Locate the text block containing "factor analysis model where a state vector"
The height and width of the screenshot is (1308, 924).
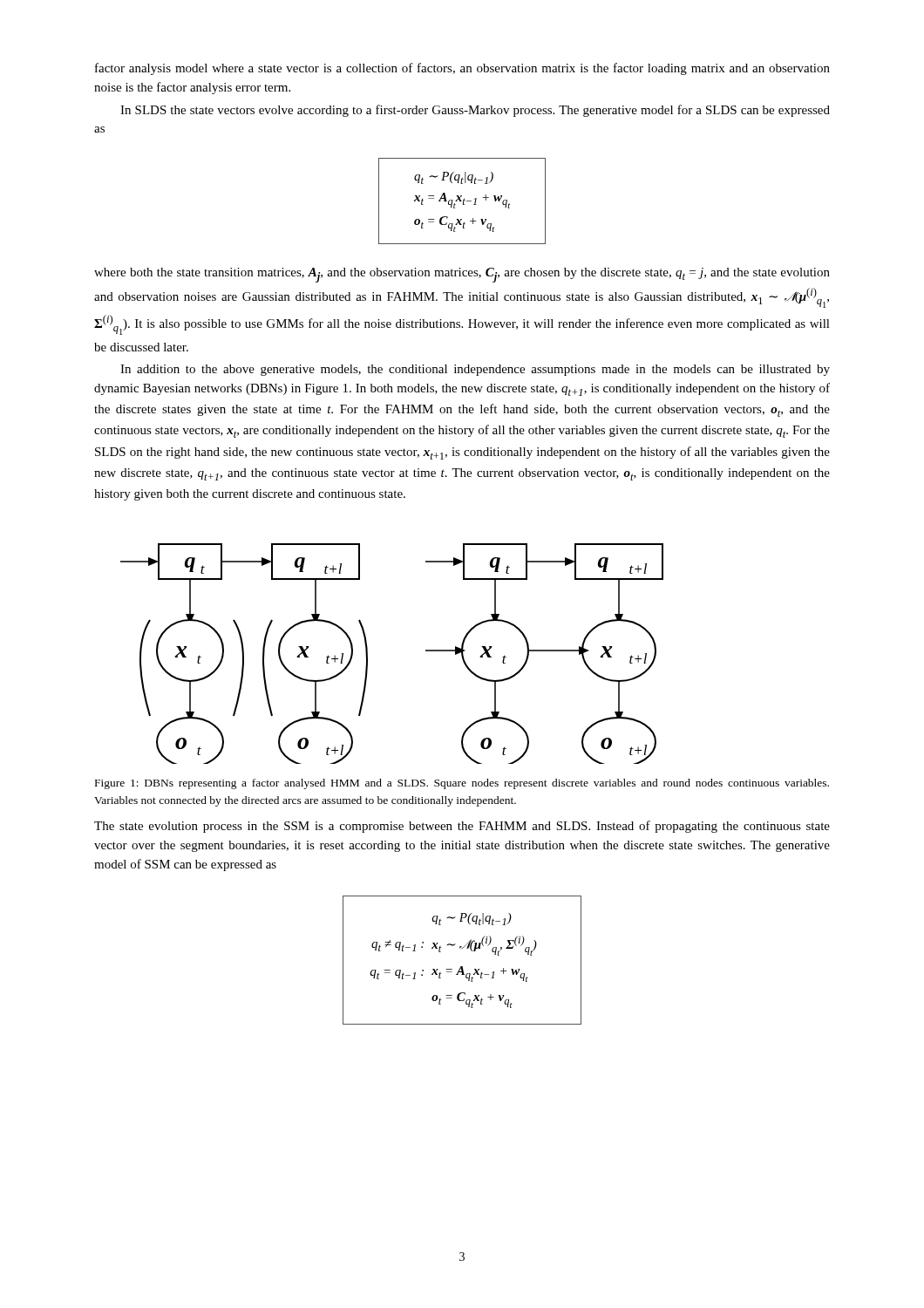(x=462, y=99)
